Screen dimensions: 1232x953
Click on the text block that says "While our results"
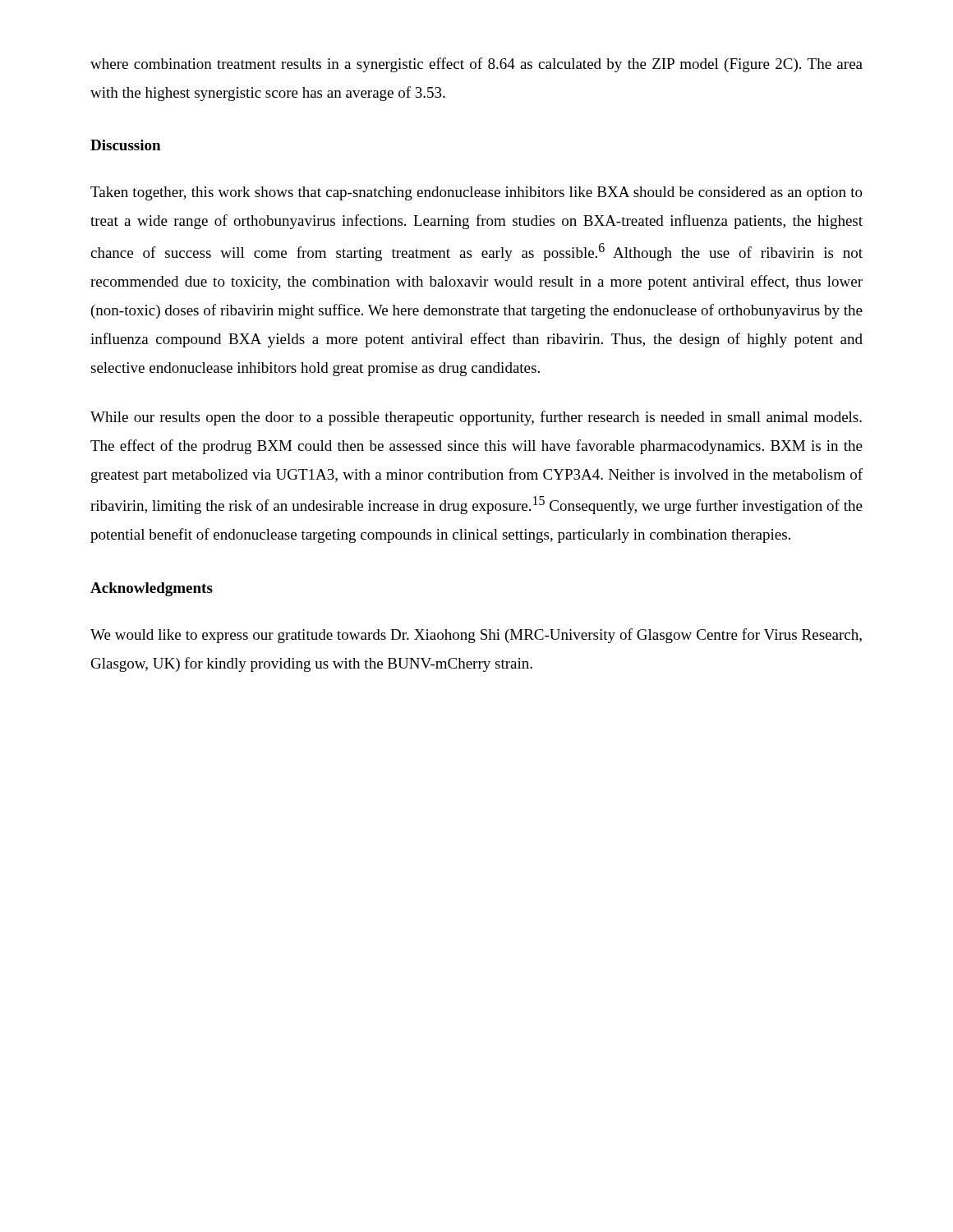(476, 476)
